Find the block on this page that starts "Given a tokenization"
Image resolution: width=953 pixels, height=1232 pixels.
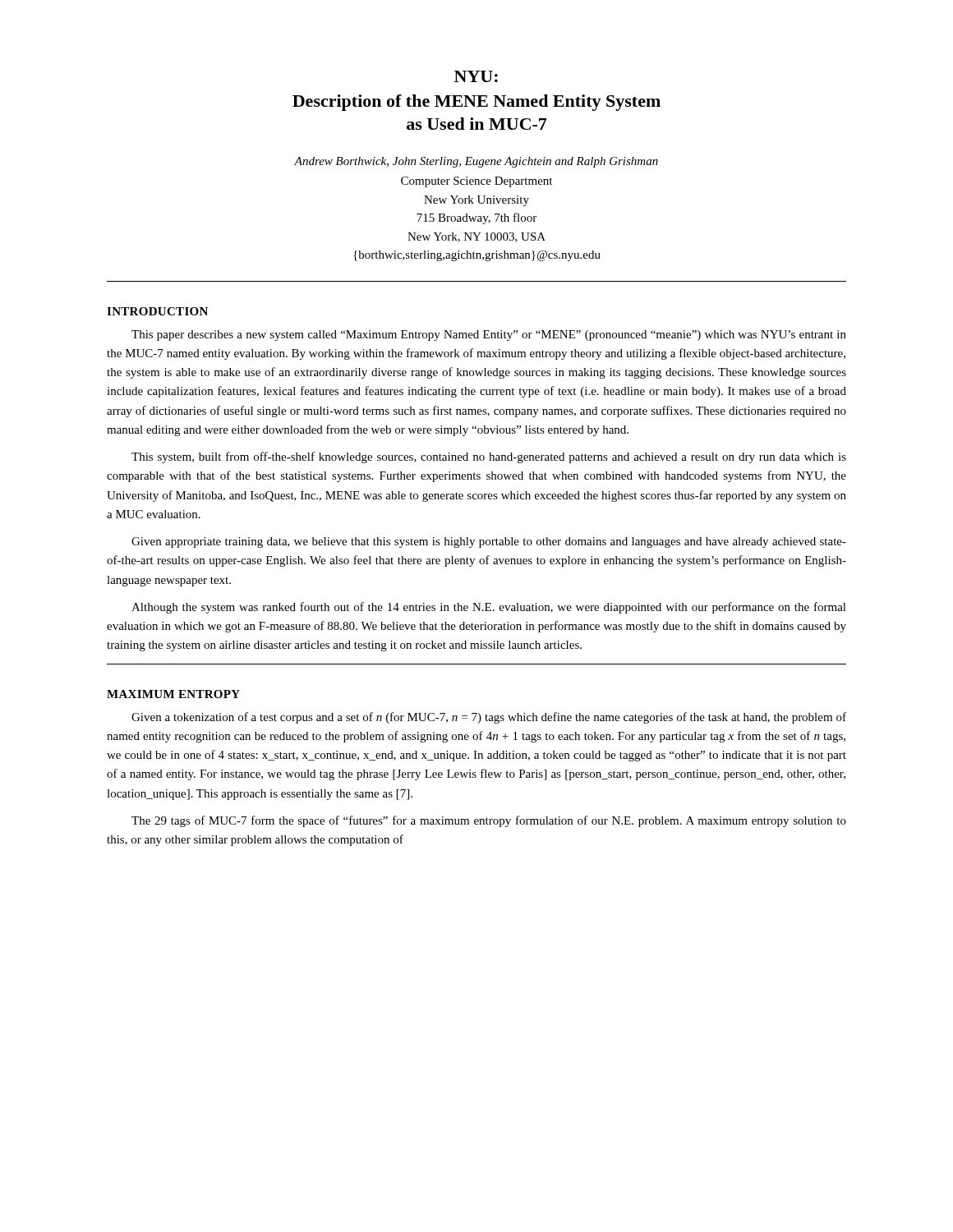tap(476, 755)
